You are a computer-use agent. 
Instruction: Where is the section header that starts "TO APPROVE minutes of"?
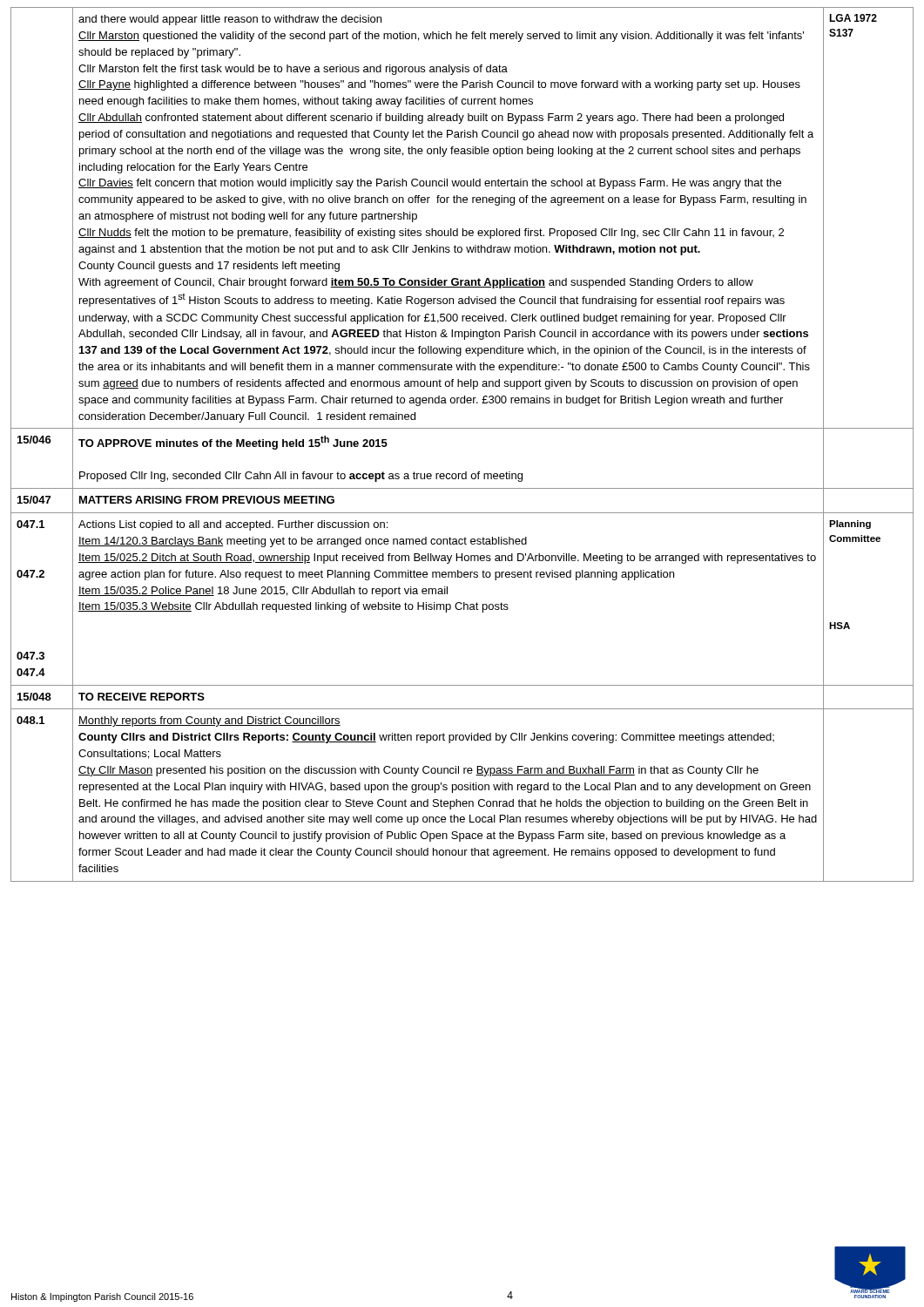pos(301,458)
